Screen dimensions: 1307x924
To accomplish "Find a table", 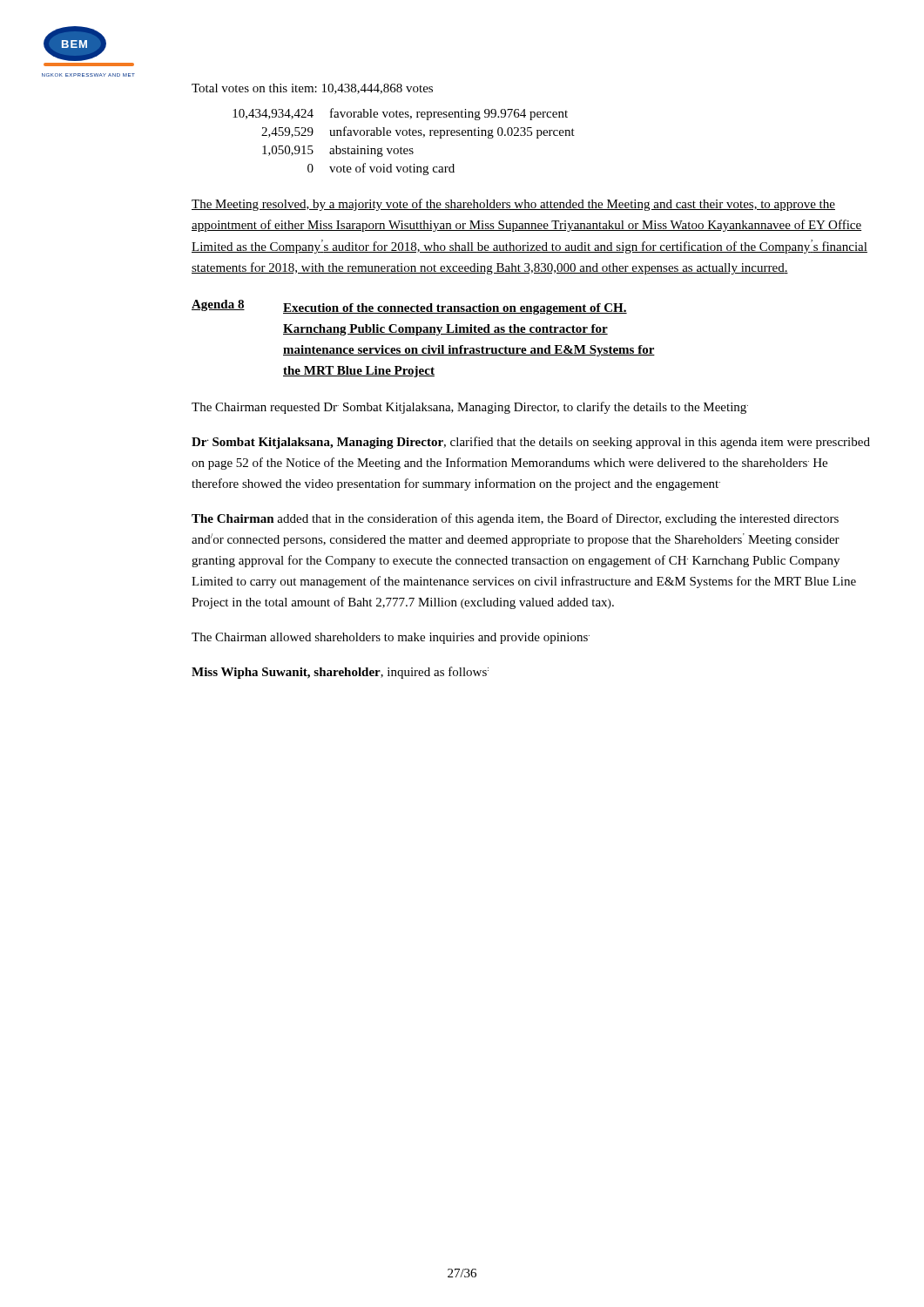I will click(531, 141).
